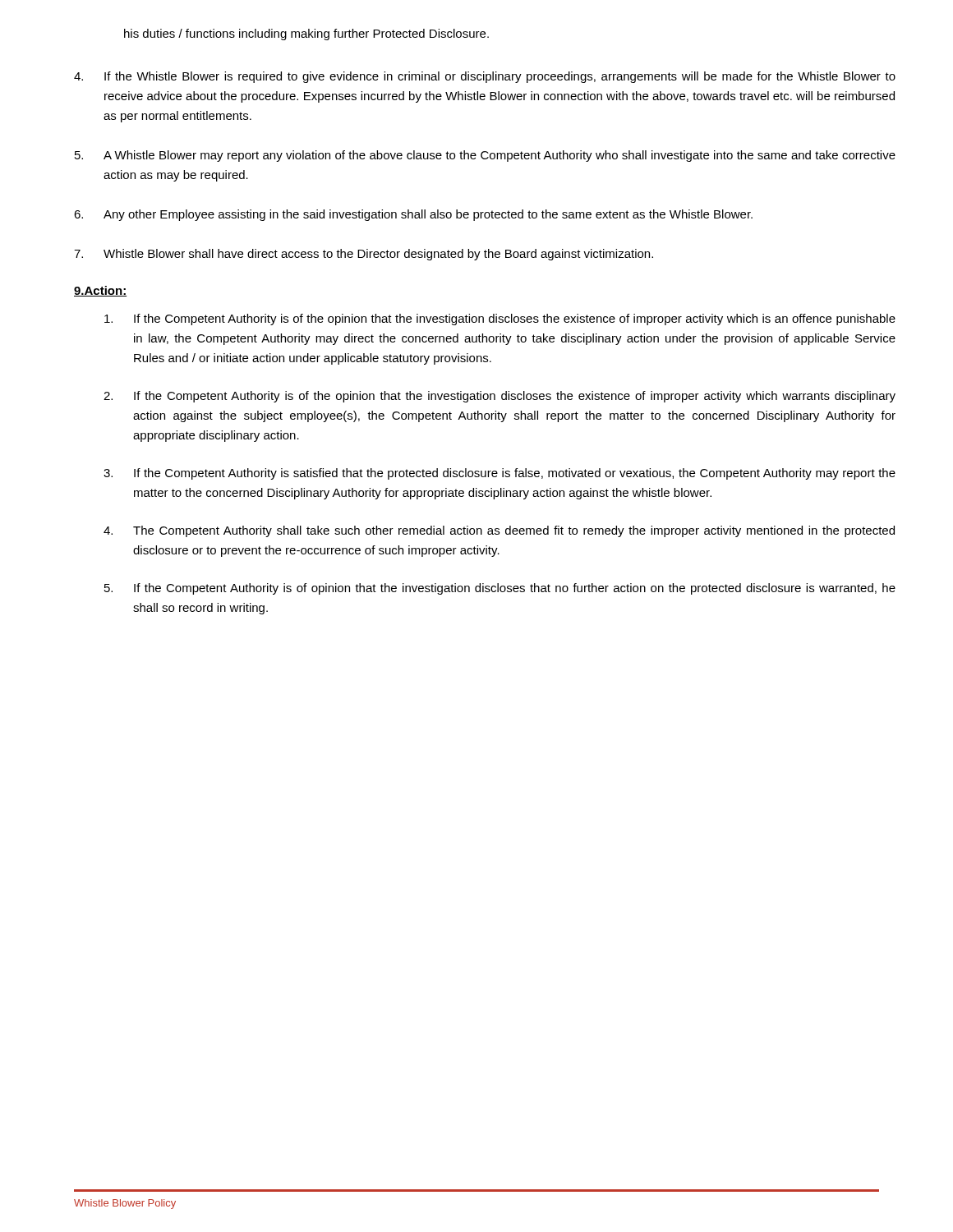Point to the text starting "7. Whistle Blower"
Image resolution: width=953 pixels, height=1232 pixels.
[485, 253]
